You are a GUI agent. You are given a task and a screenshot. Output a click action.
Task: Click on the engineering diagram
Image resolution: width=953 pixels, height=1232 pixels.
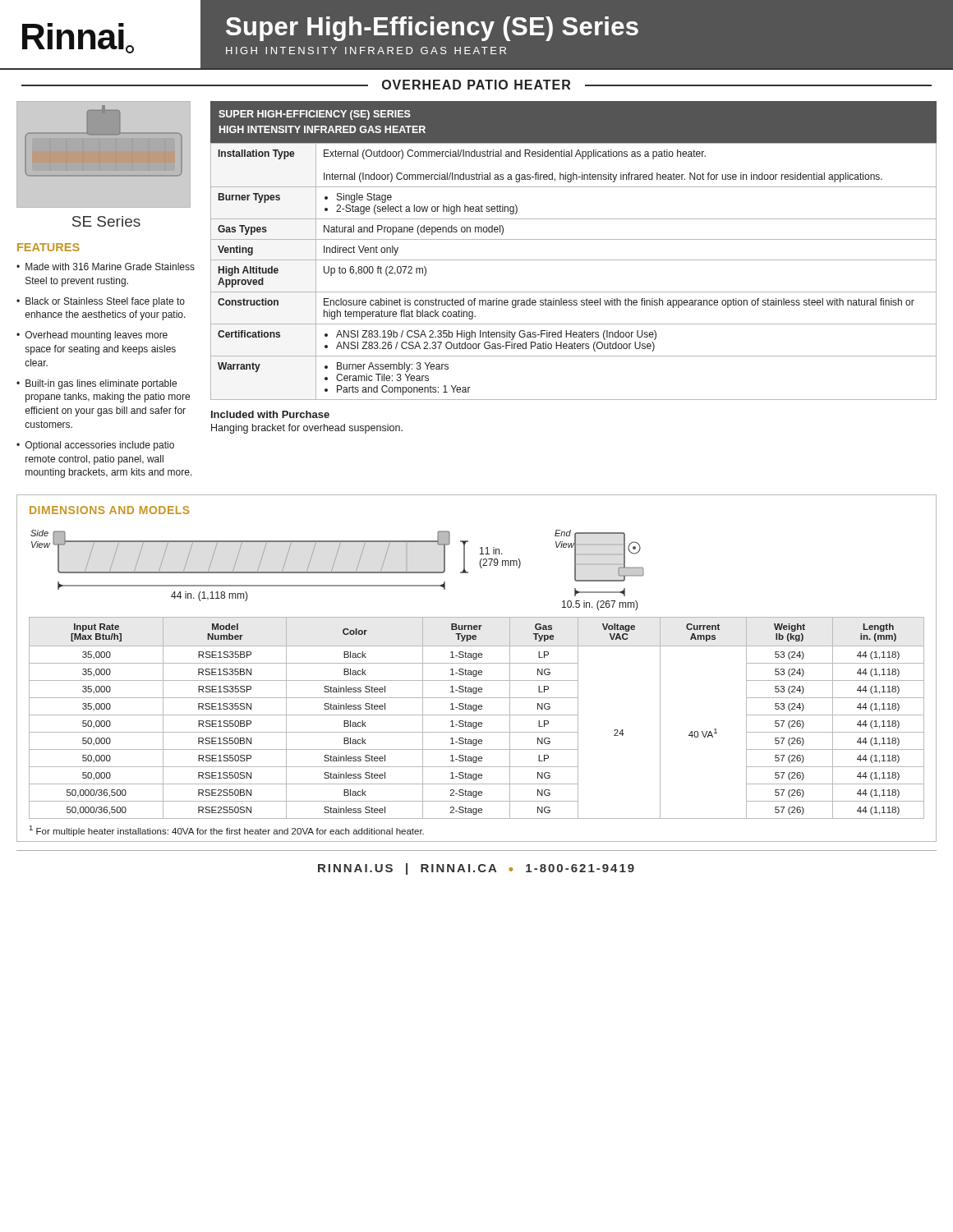pos(476,569)
